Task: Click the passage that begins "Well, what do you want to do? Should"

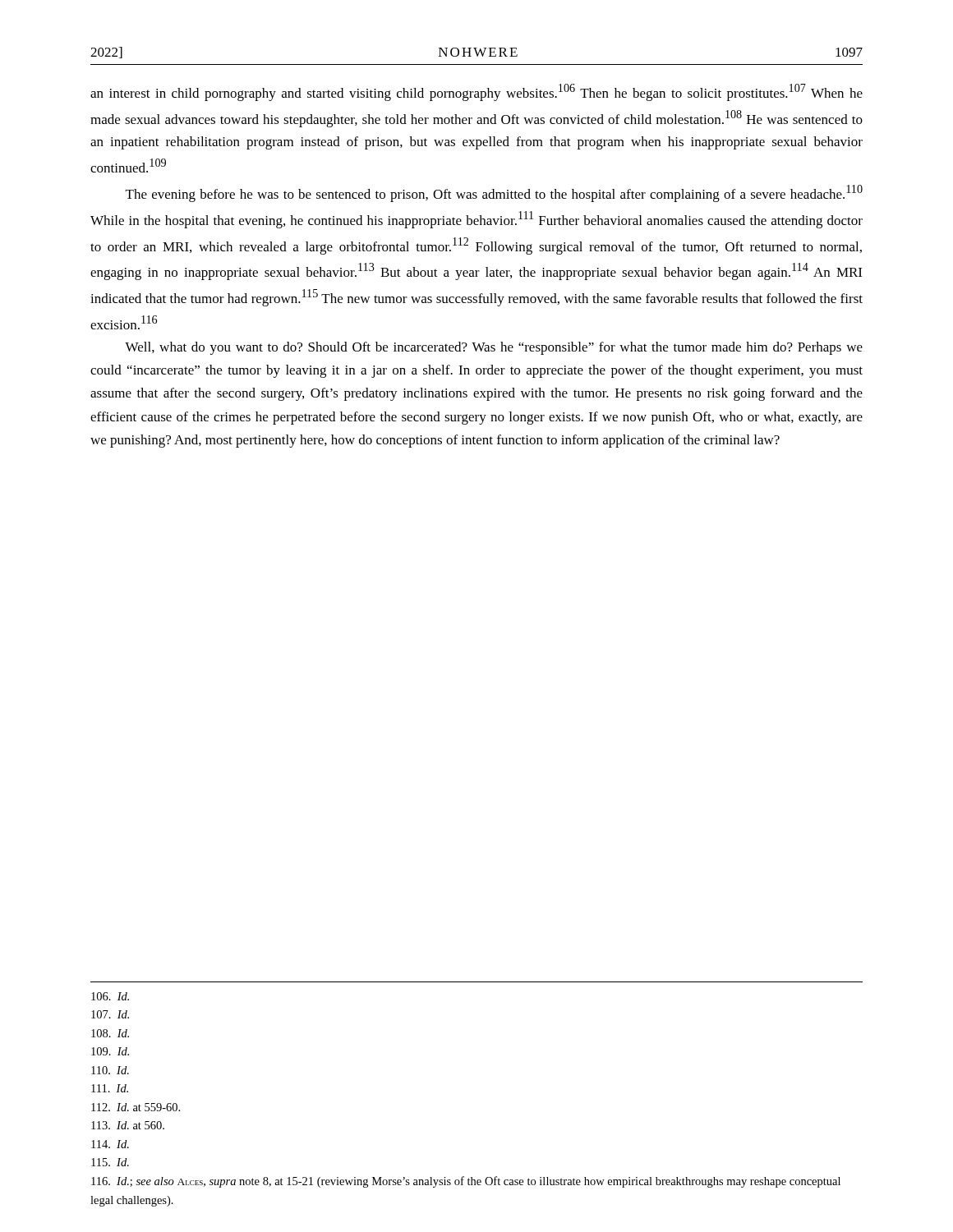Action: 476,394
